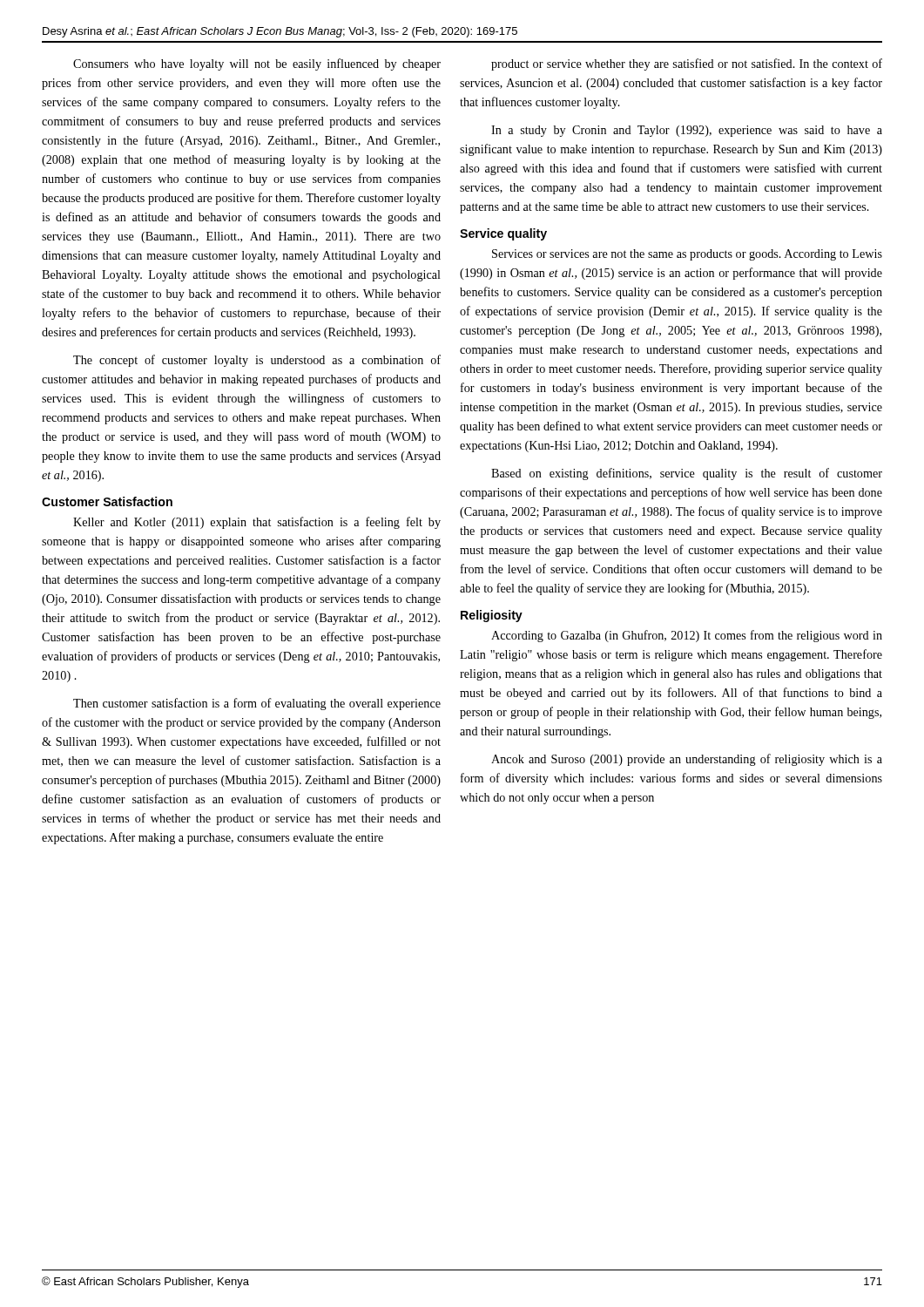Point to the region starting "Service quality"

503,233
